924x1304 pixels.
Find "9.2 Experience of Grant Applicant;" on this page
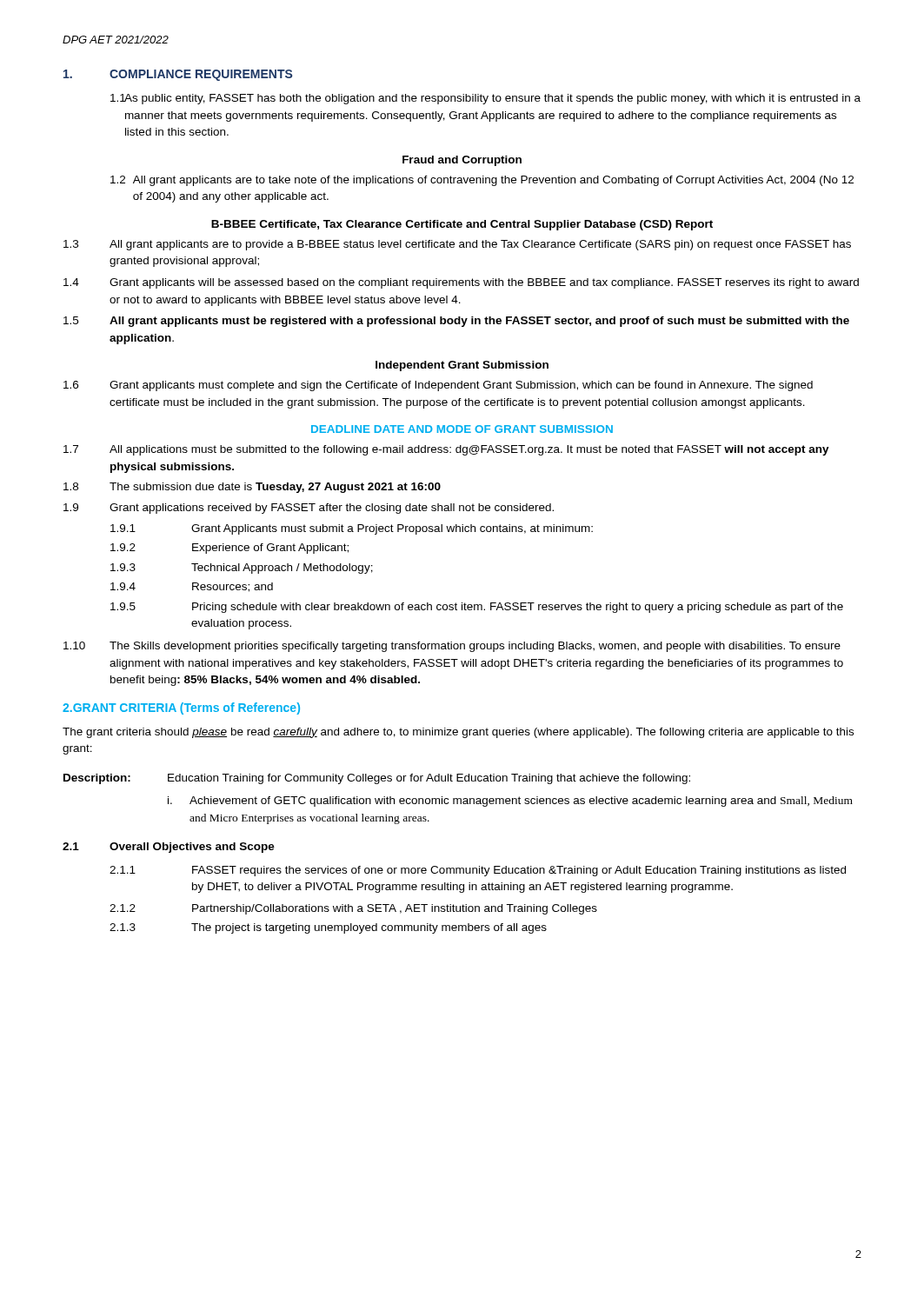(229, 549)
